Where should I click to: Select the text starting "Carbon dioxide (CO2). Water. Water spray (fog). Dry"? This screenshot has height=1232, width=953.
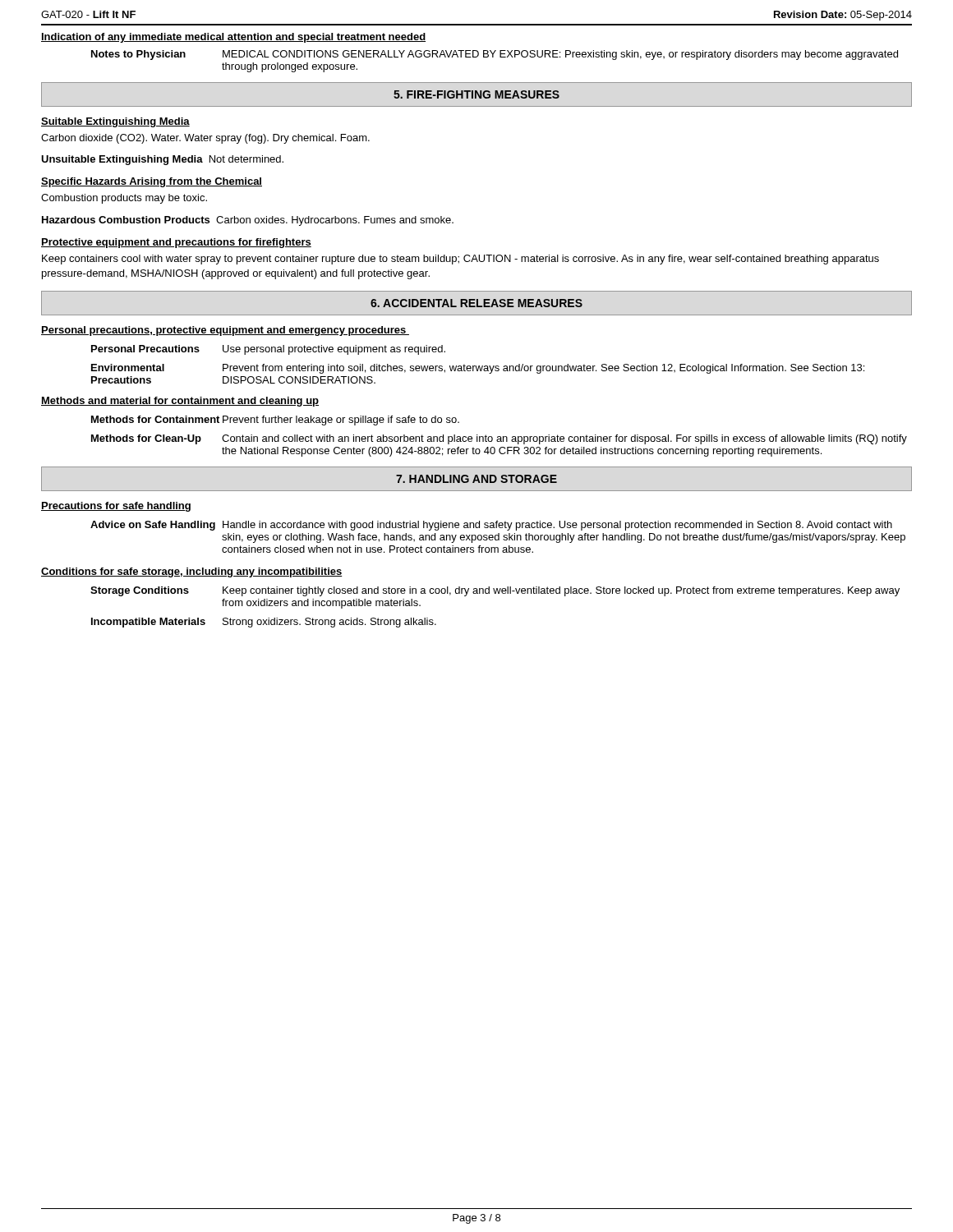click(x=206, y=138)
